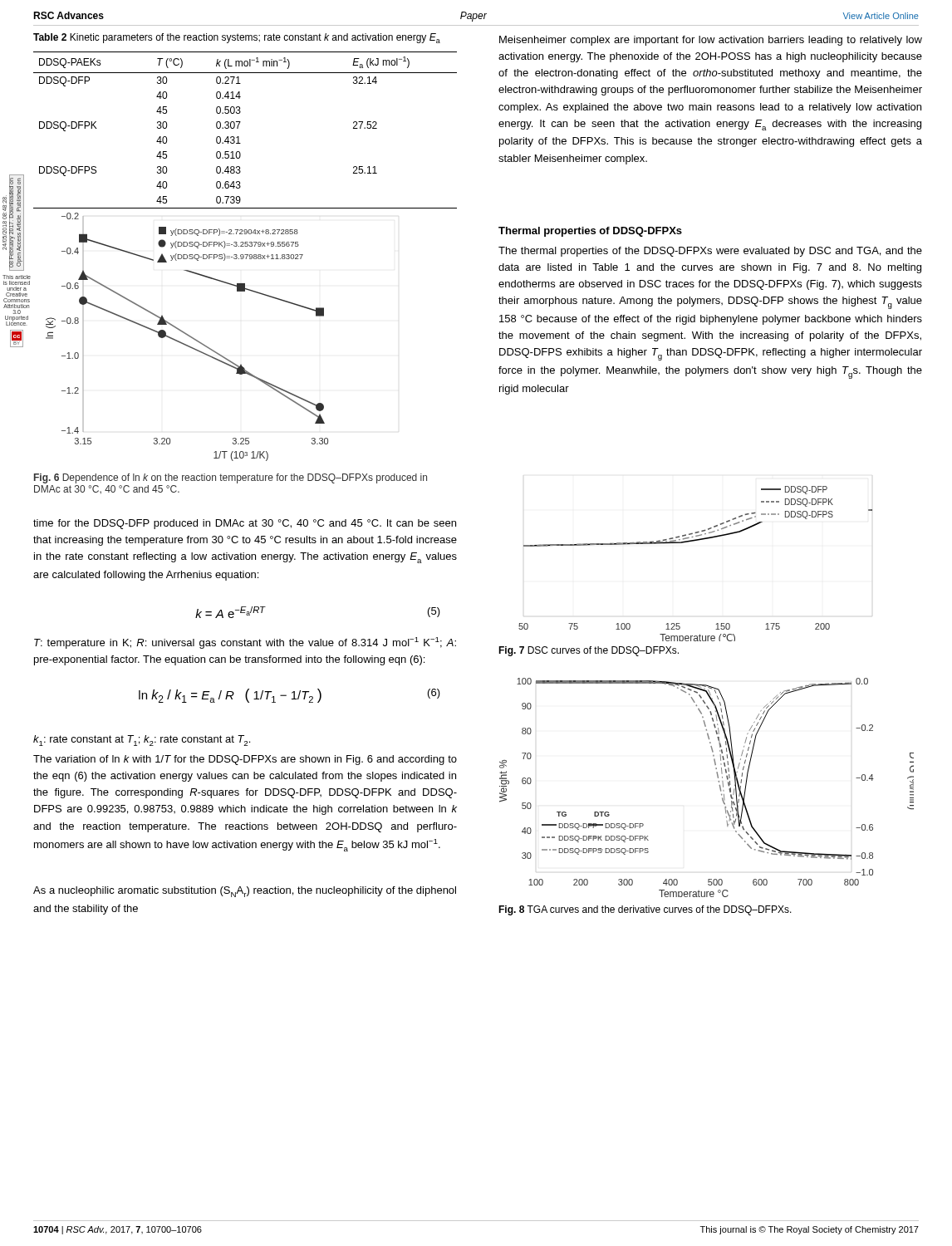Find the table that mentions "k (L mol −1"
952x1246 pixels.
(x=245, y=130)
